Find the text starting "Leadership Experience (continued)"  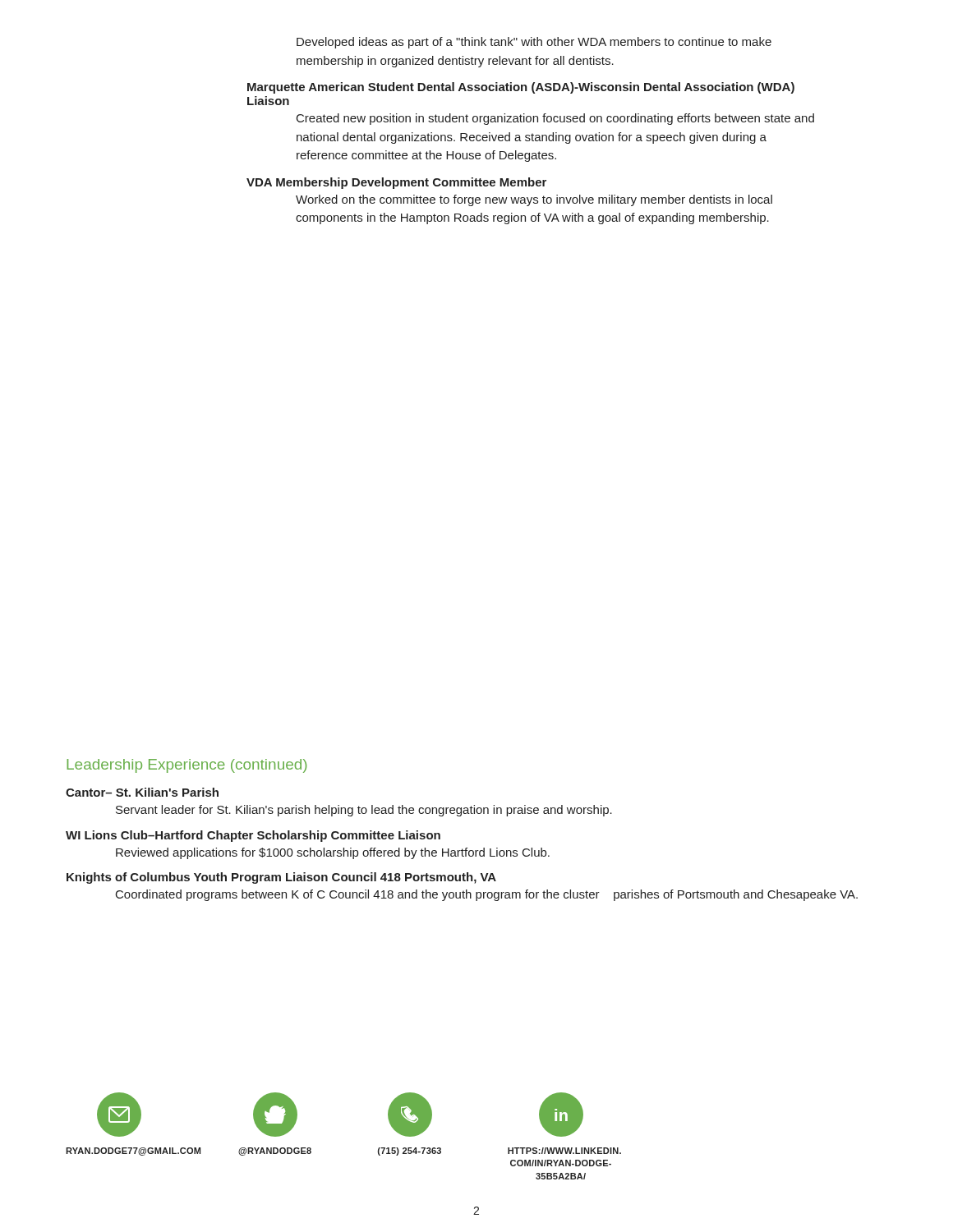click(x=187, y=764)
